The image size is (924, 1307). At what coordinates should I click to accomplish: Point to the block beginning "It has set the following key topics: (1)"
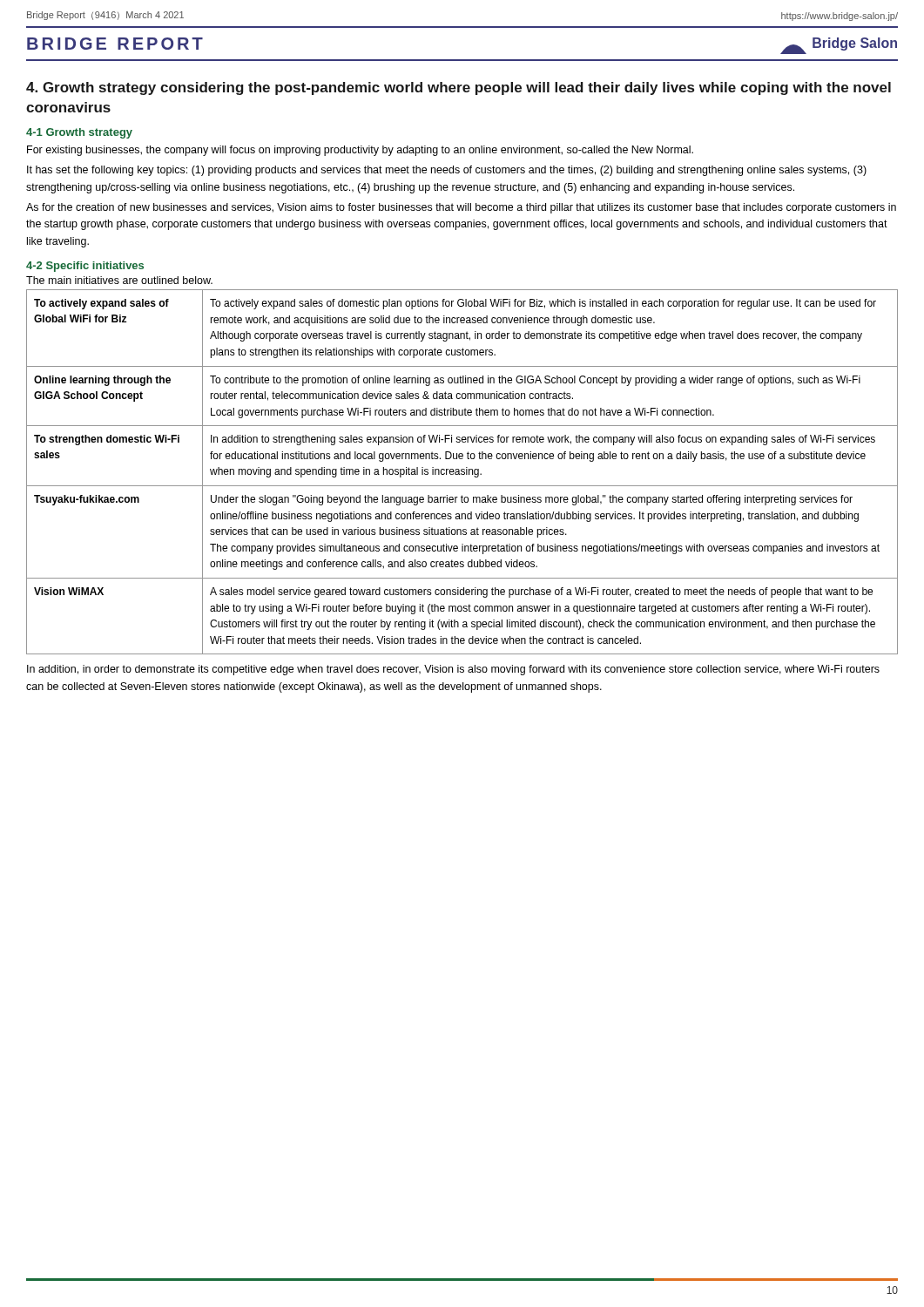click(x=446, y=179)
